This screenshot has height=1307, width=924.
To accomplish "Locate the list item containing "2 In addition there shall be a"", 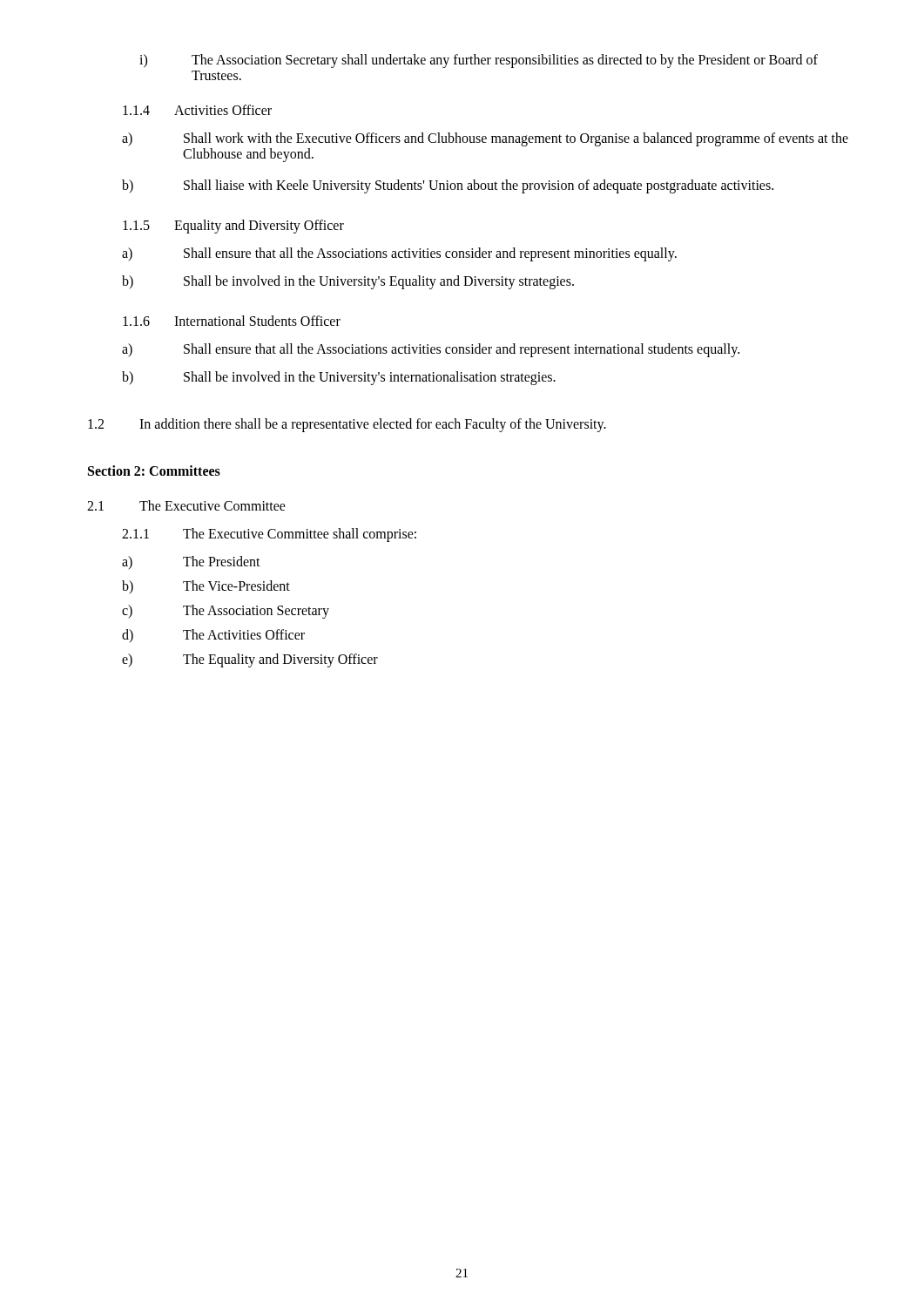I will pos(471,424).
